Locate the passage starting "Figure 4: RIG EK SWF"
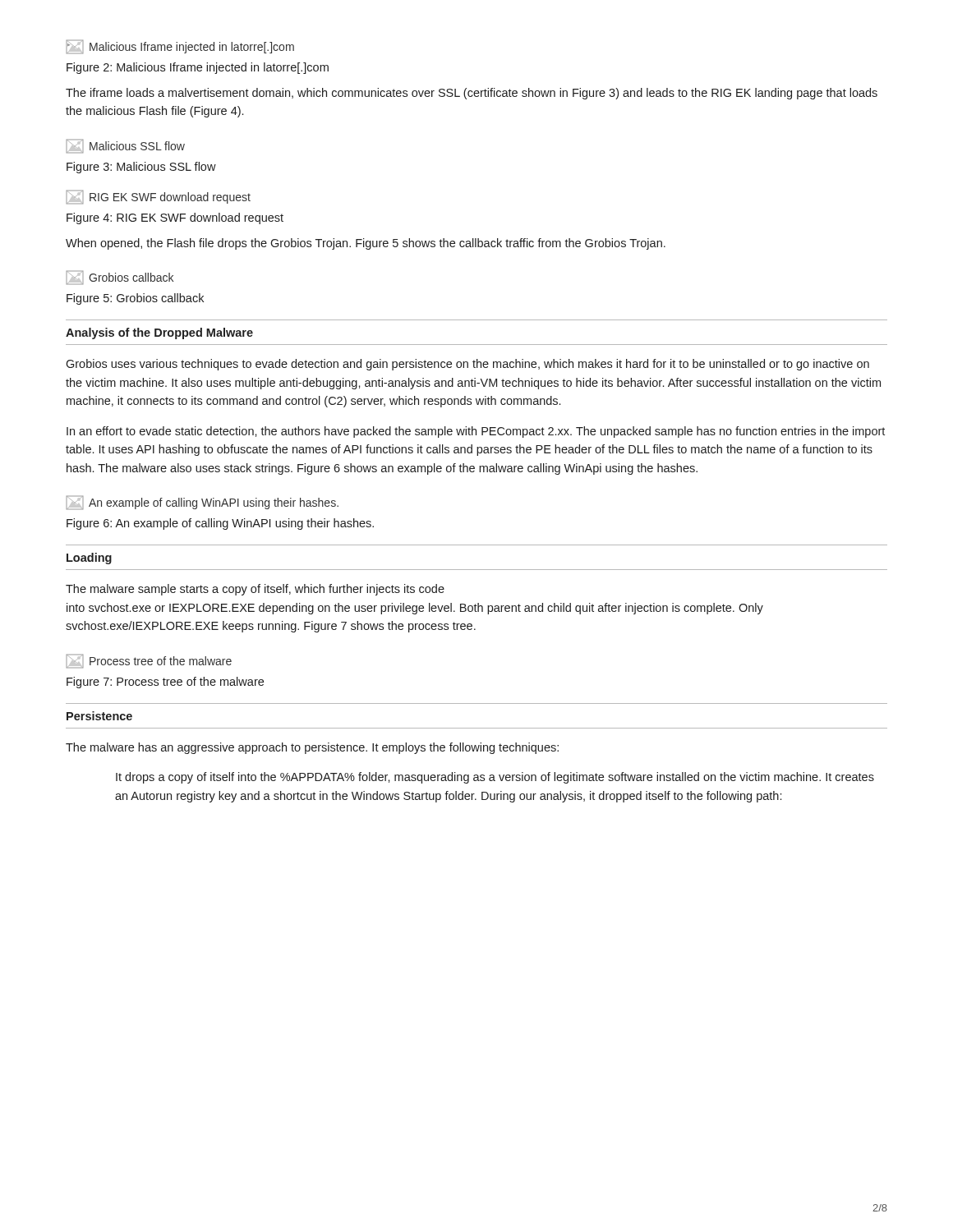Image resolution: width=953 pixels, height=1232 pixels. [x=175, y=218]
